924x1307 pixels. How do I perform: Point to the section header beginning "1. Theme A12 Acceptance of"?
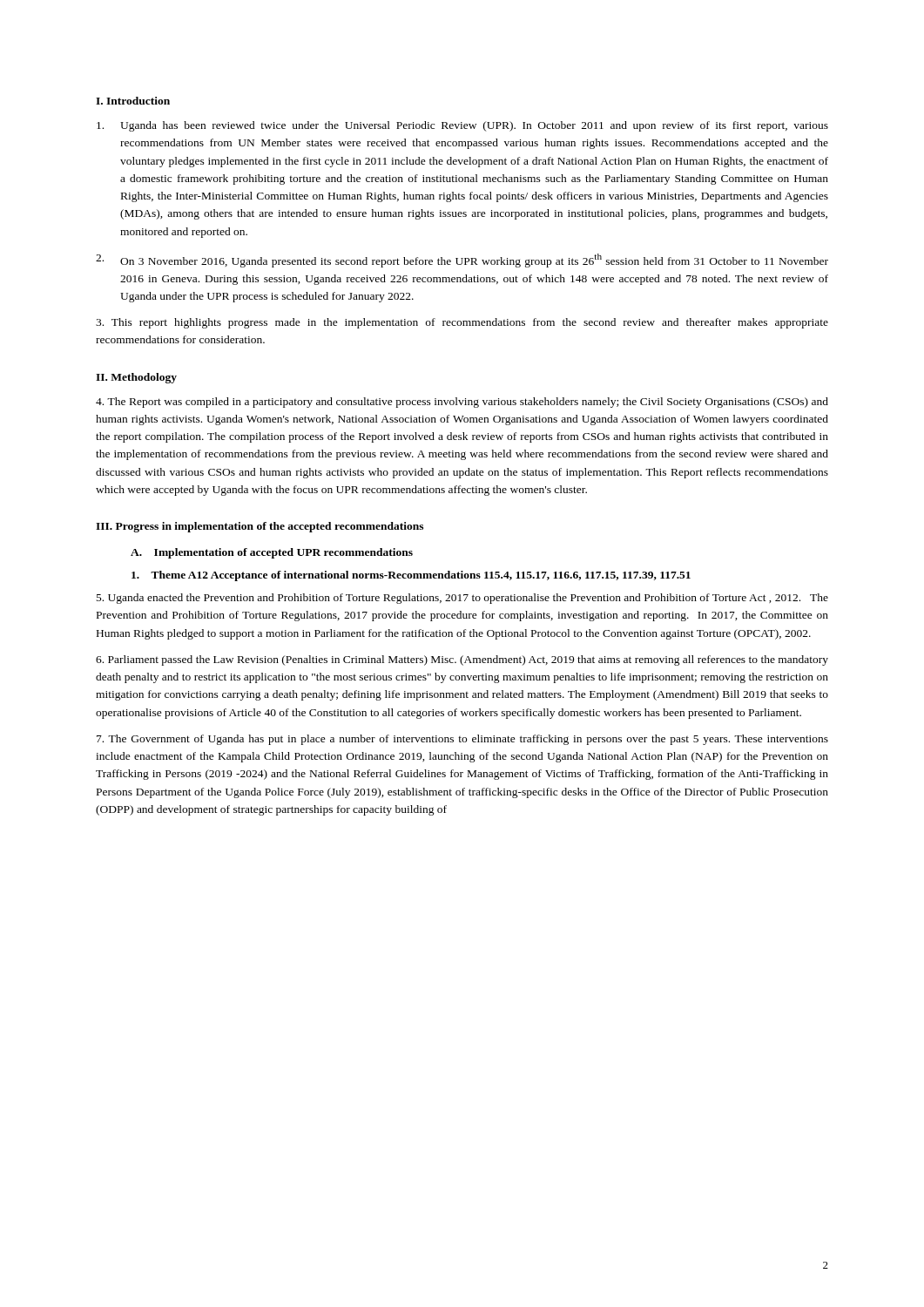[x=411, y=575]
